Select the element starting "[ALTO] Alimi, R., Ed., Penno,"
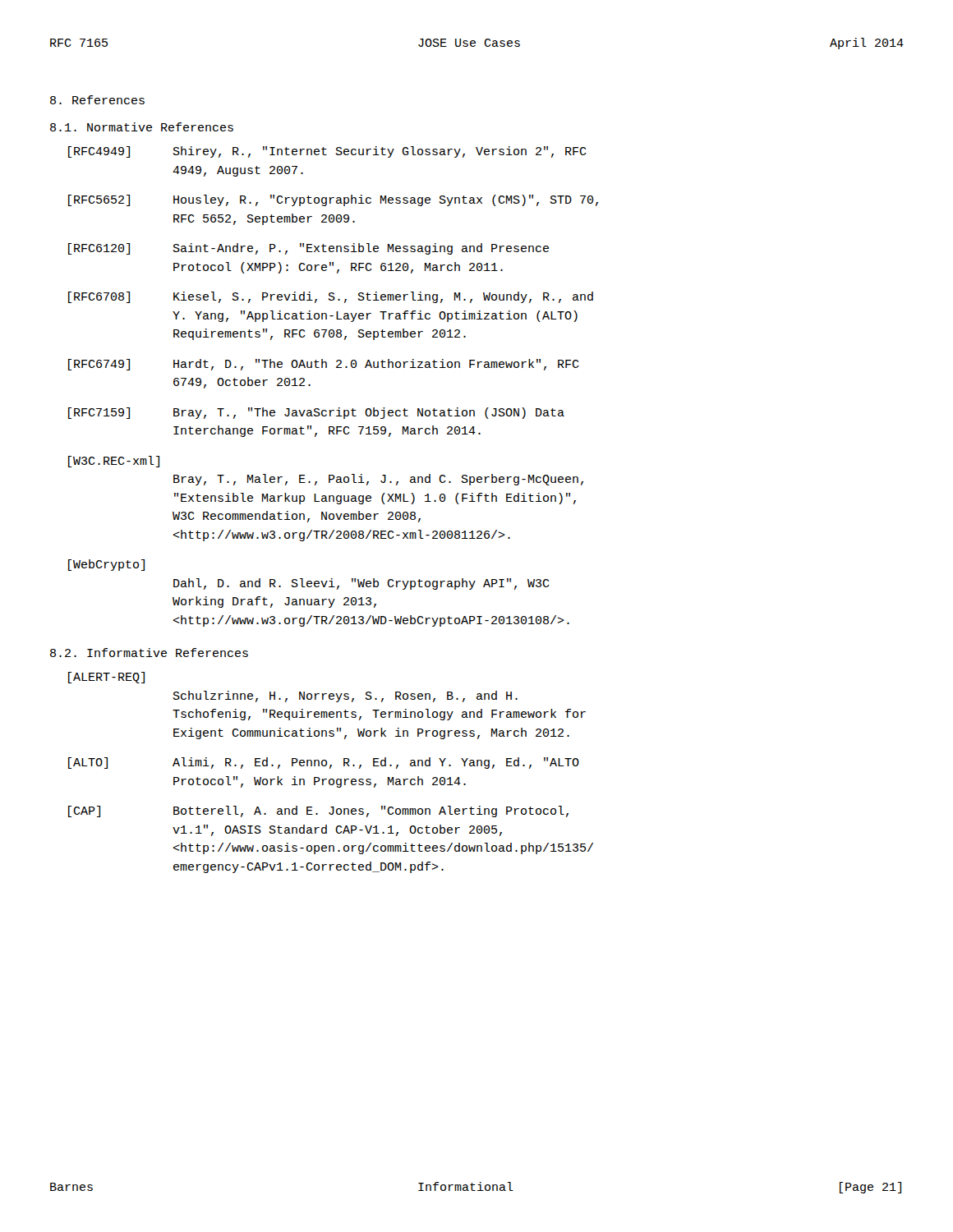Image resolution: width=953 pixels, height=1232 pixels. point(485,773)
